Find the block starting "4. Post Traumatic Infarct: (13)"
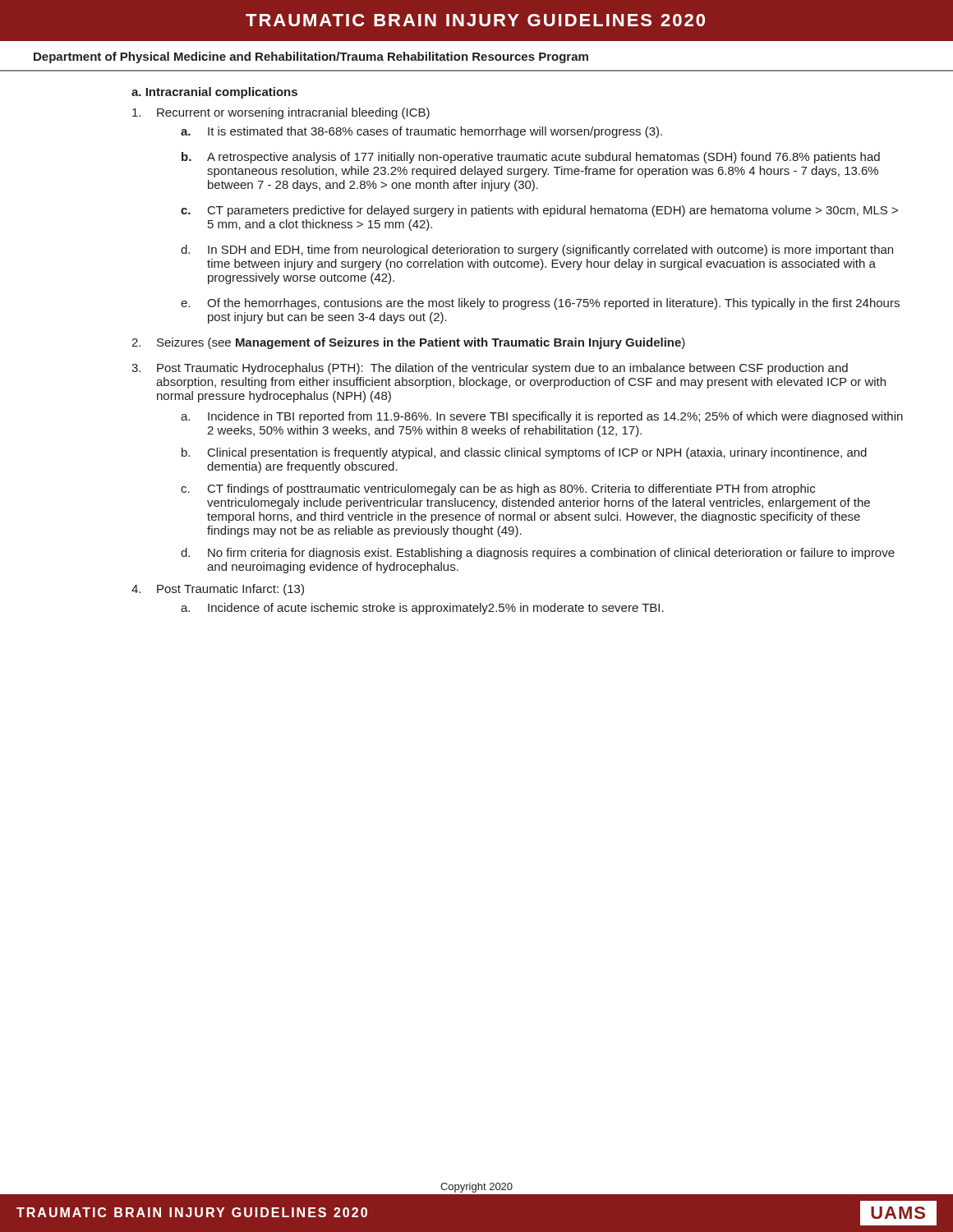Screen dimensions: 1232x953 pos(218,588)
